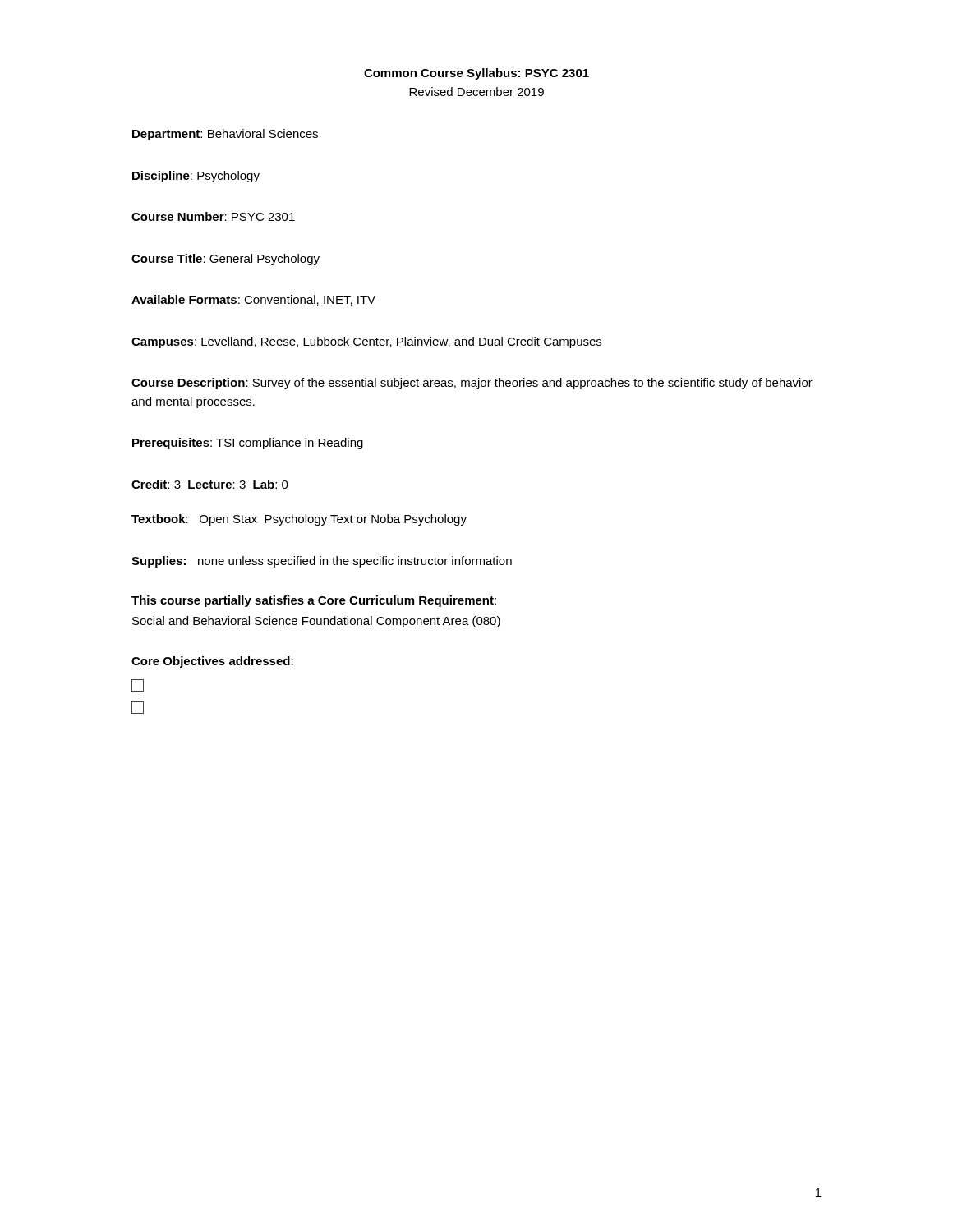Click the passage that begins "Campuses: Levelland, Reese,"

pos(367,341)
